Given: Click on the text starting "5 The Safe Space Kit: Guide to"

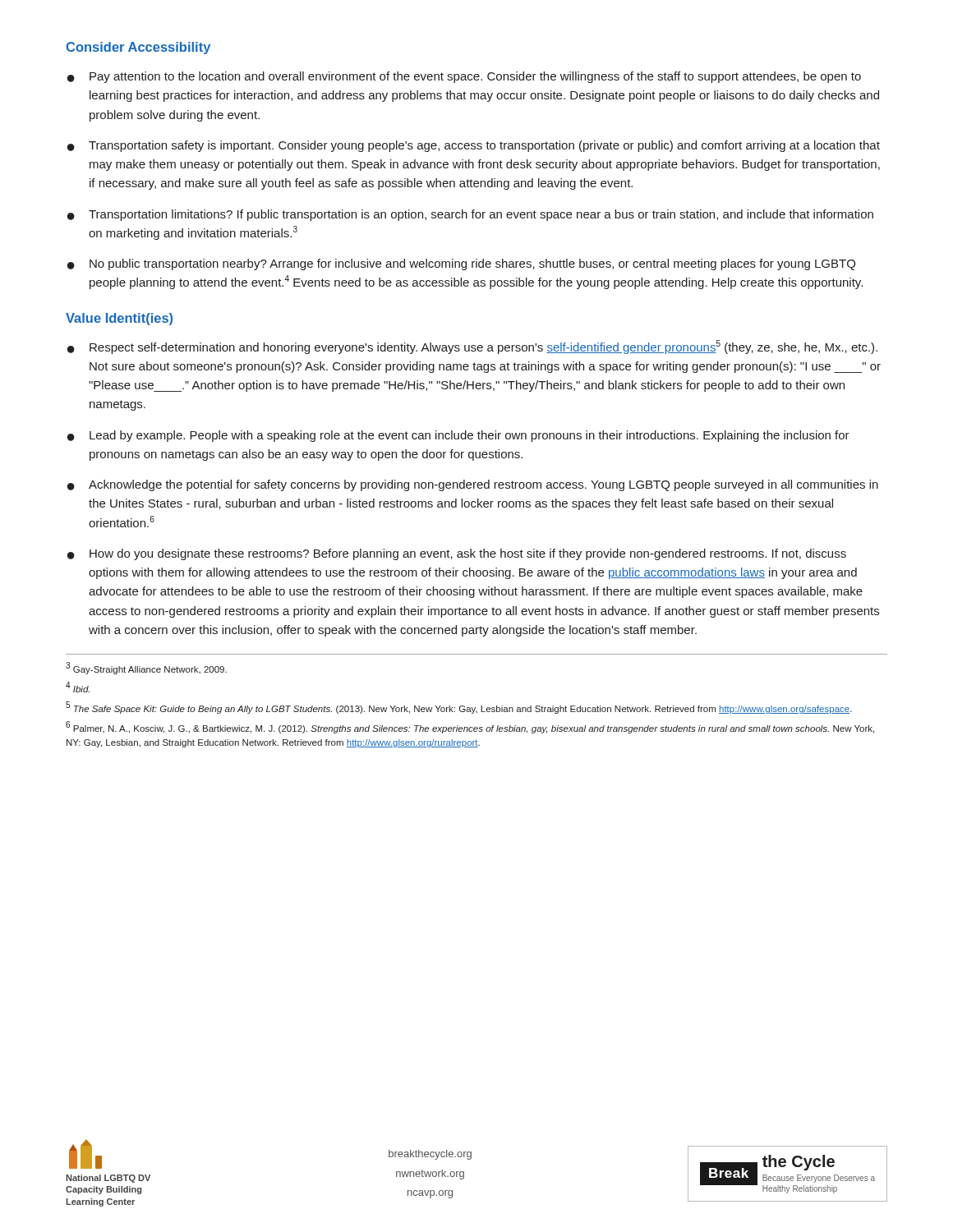Looking at the screenshot, I should click(459, 707).
